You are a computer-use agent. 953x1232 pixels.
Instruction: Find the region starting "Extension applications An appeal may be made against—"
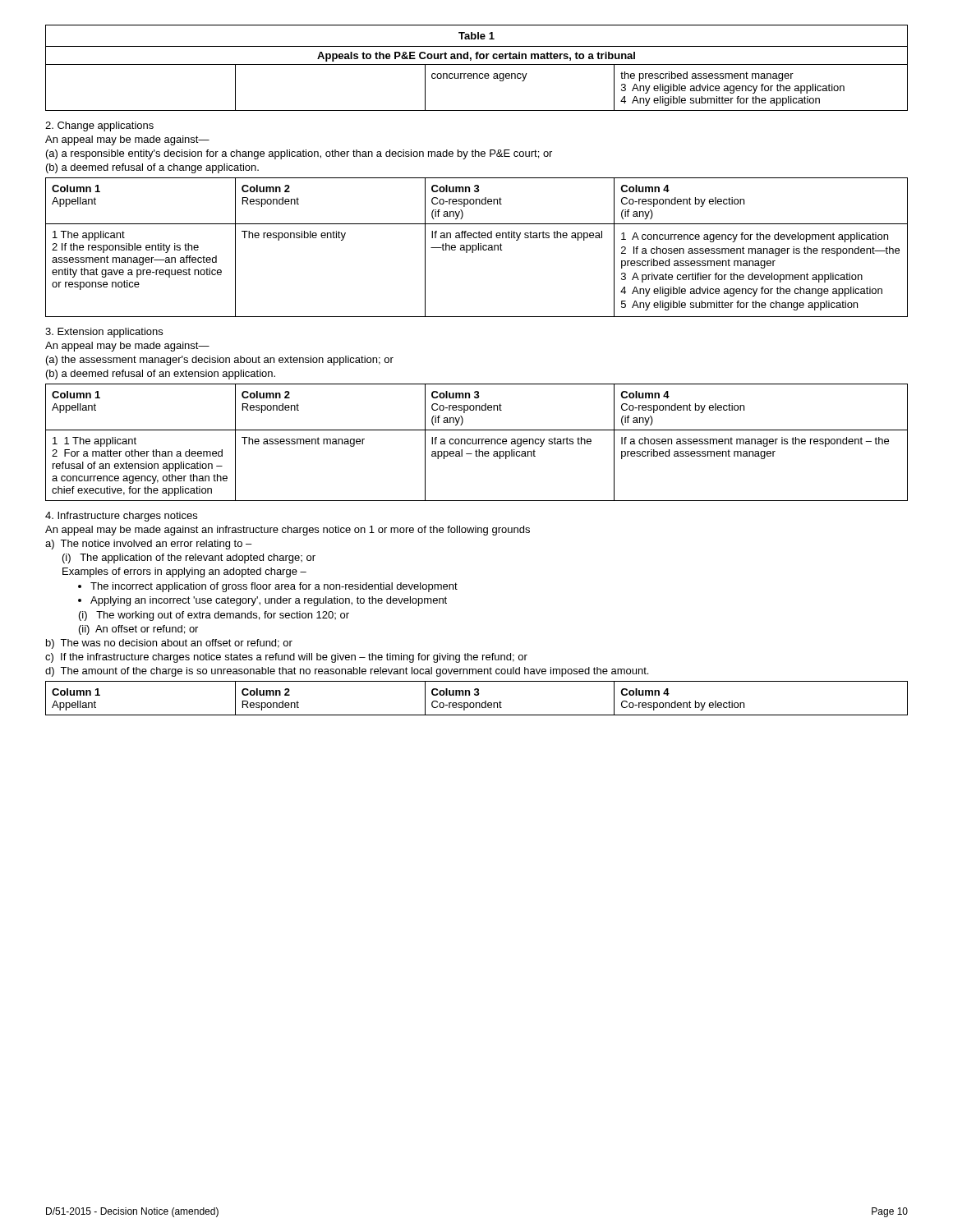point(104,333)
